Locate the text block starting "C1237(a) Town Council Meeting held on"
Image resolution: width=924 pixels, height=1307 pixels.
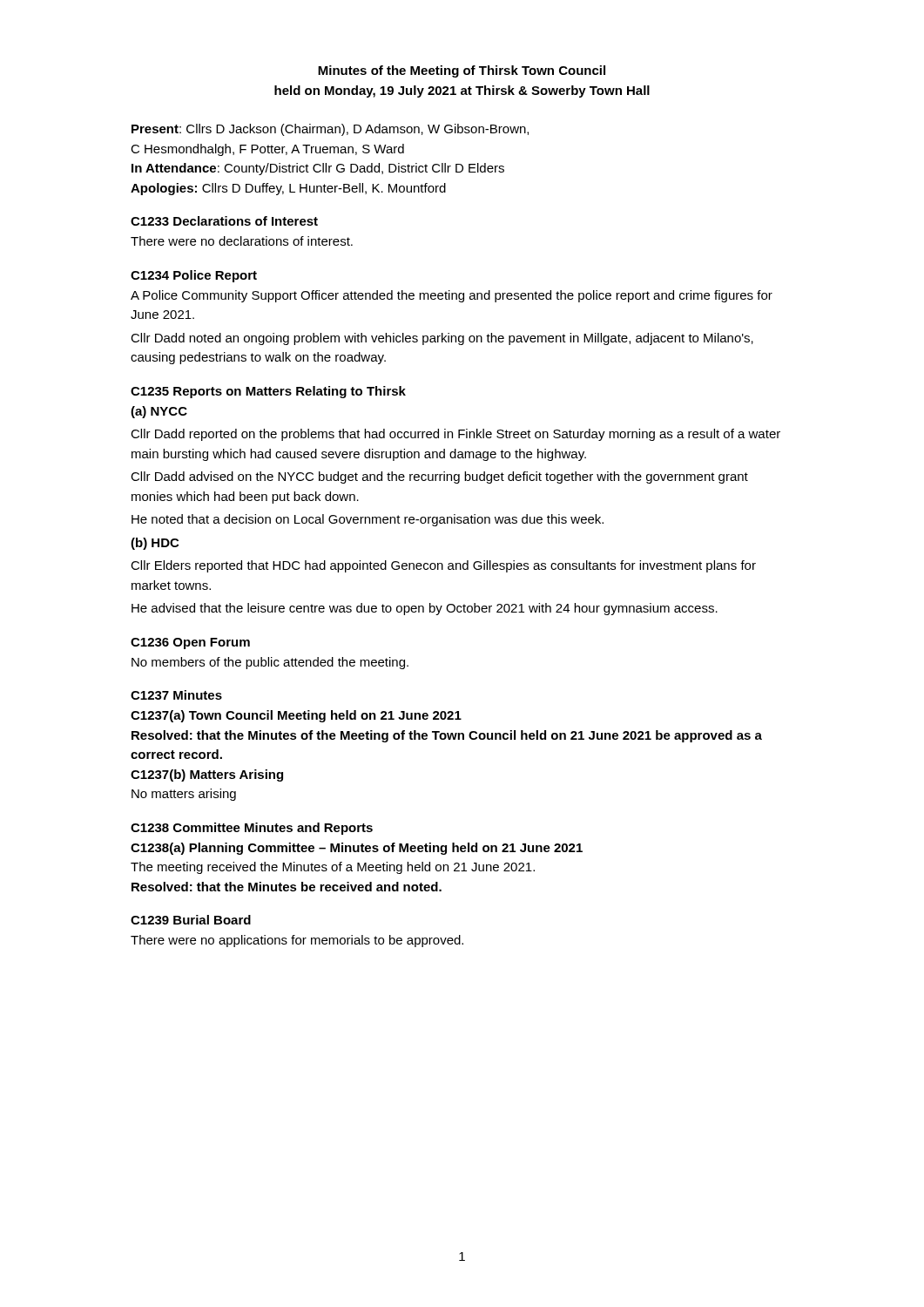[296, 716]
